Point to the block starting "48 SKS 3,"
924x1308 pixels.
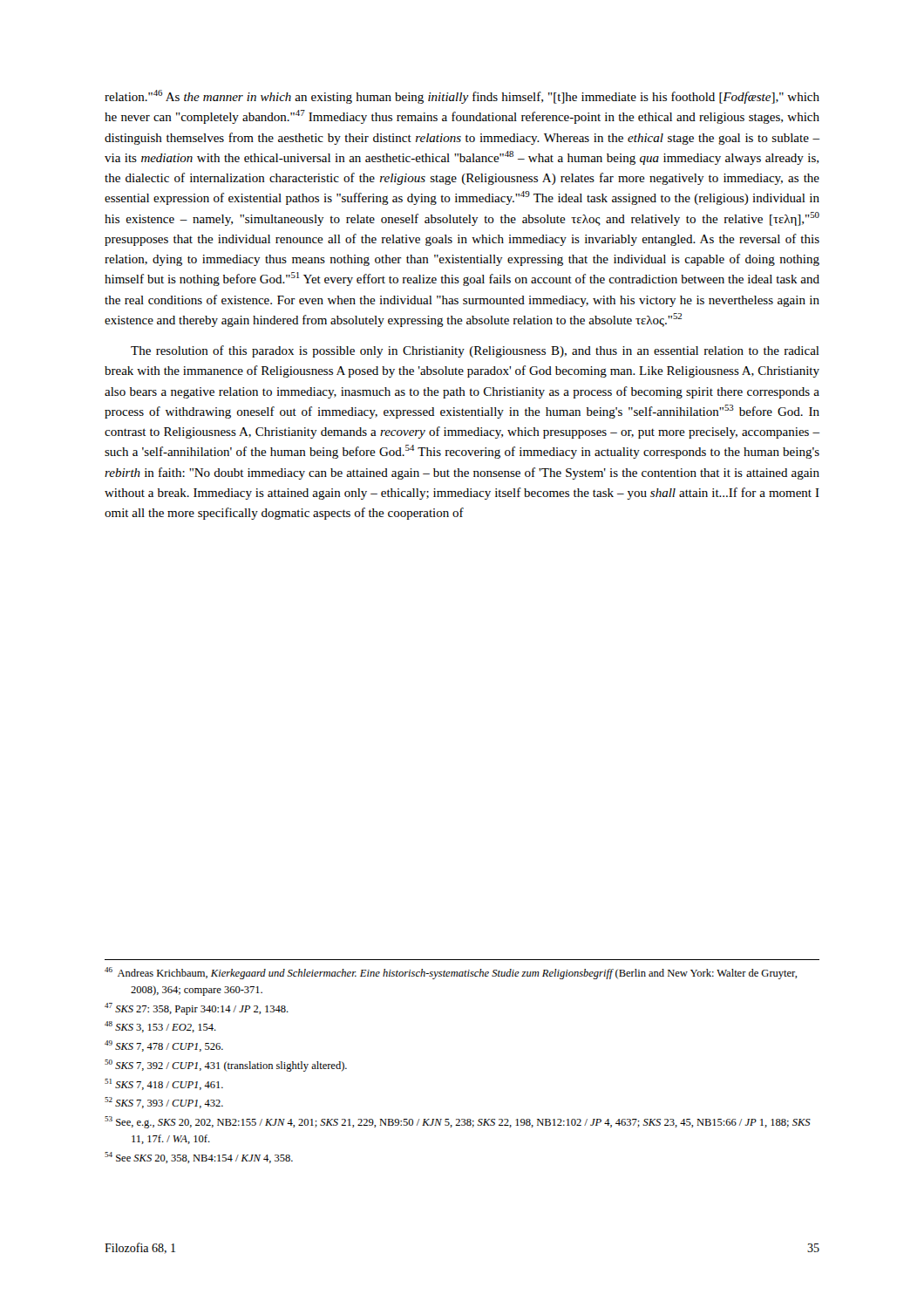click(160, 1027)
